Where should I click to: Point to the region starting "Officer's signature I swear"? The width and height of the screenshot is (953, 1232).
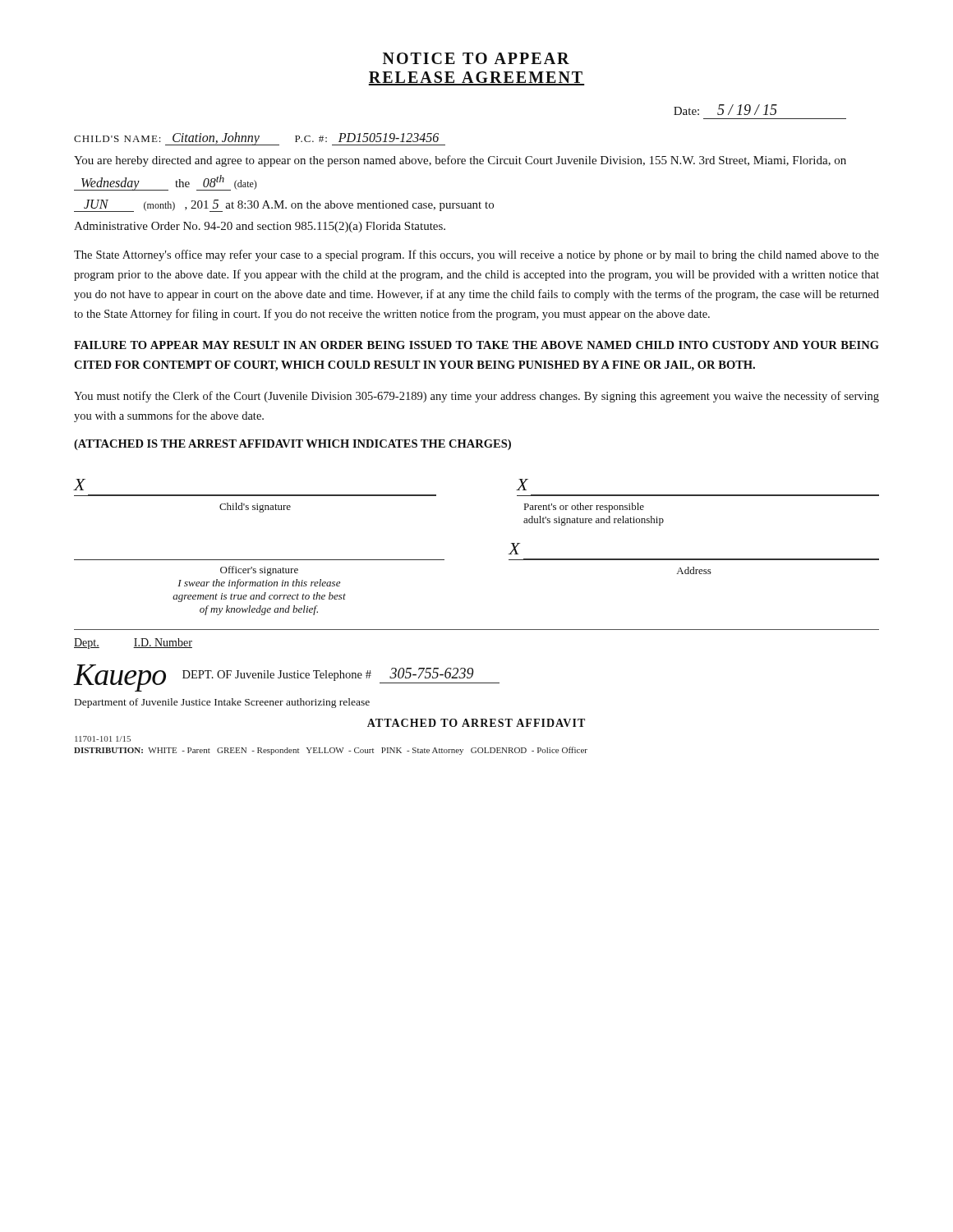click(x=514, y=549)
